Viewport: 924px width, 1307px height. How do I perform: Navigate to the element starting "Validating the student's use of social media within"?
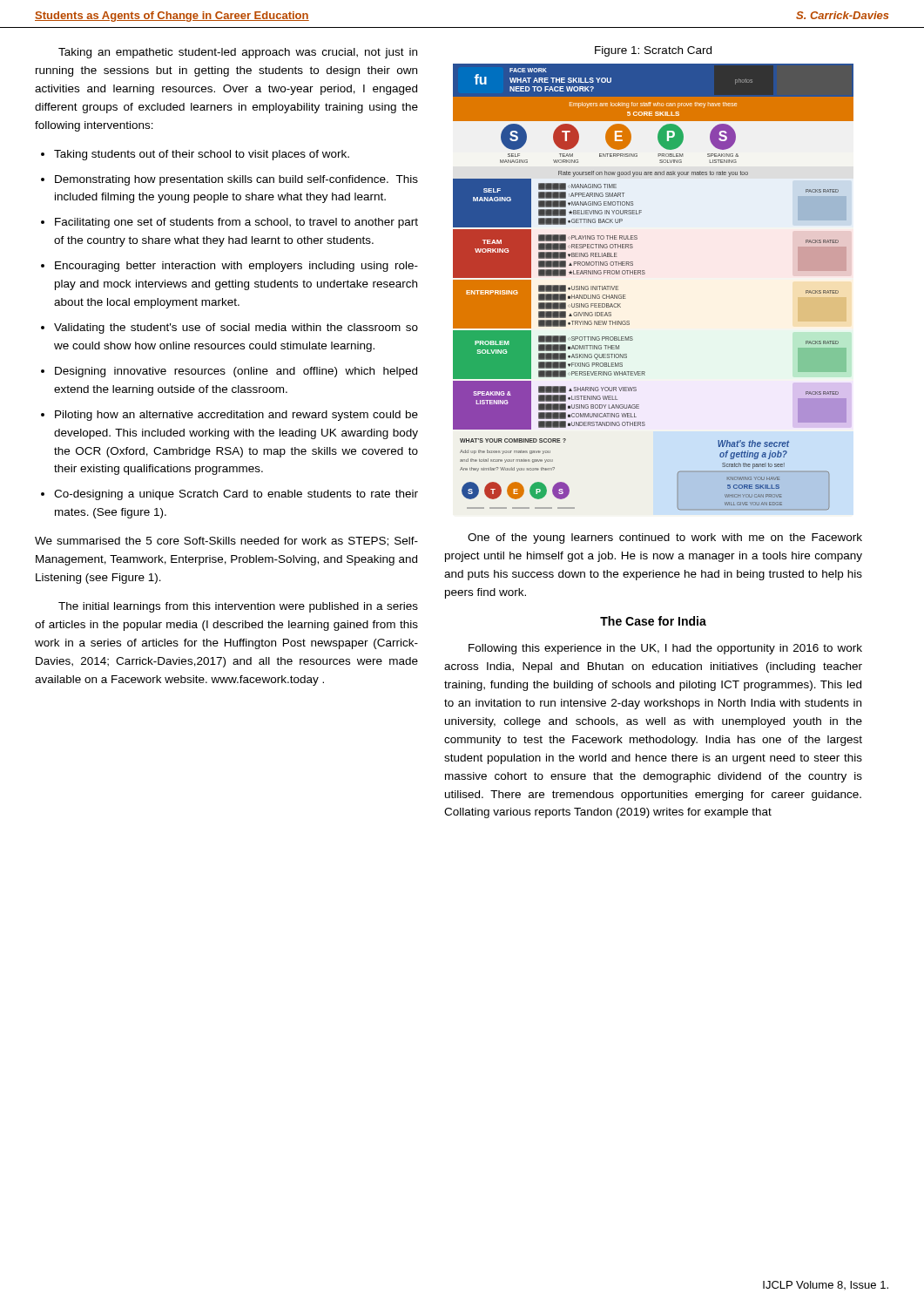(236, 336)
